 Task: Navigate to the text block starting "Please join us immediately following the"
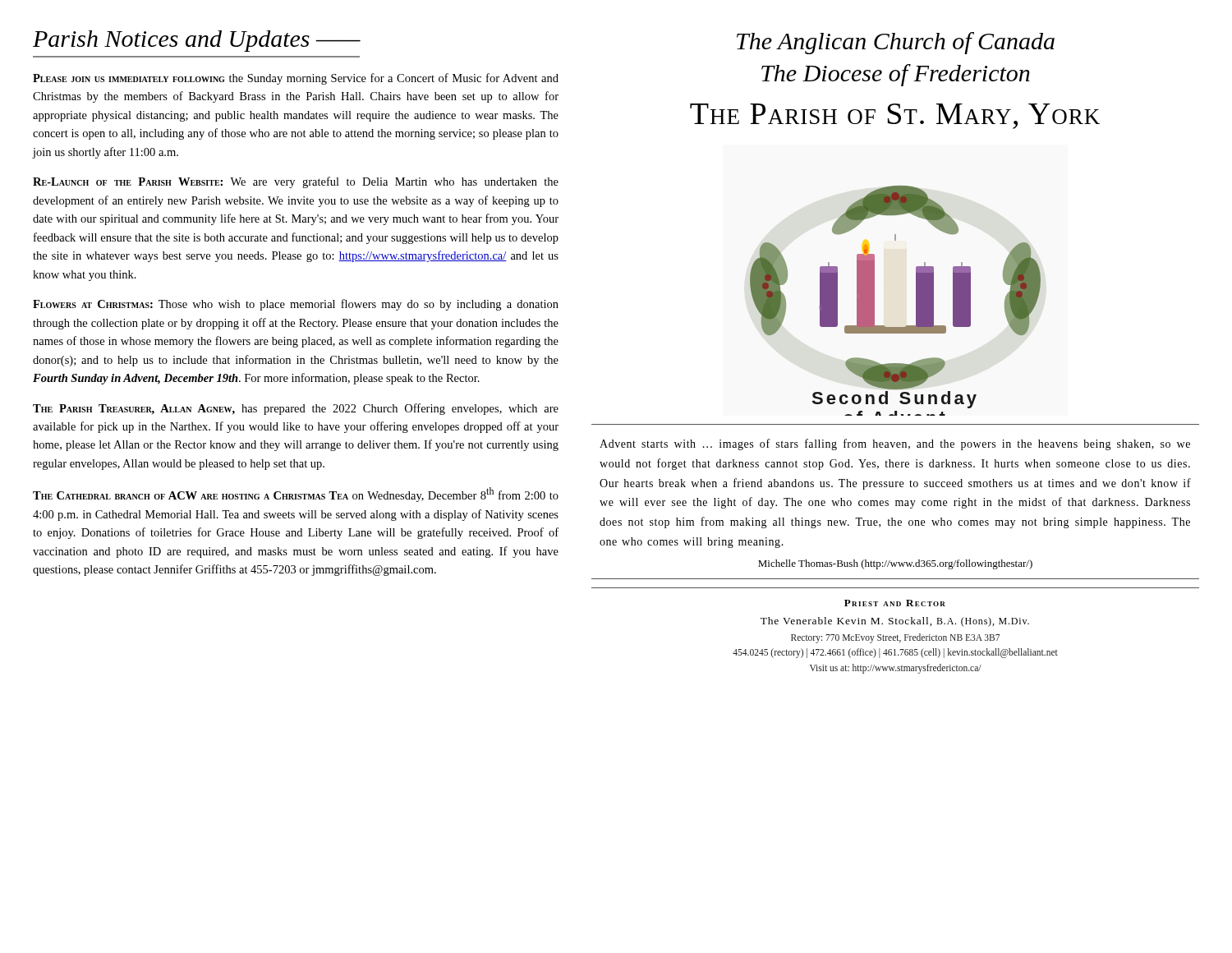296,115
